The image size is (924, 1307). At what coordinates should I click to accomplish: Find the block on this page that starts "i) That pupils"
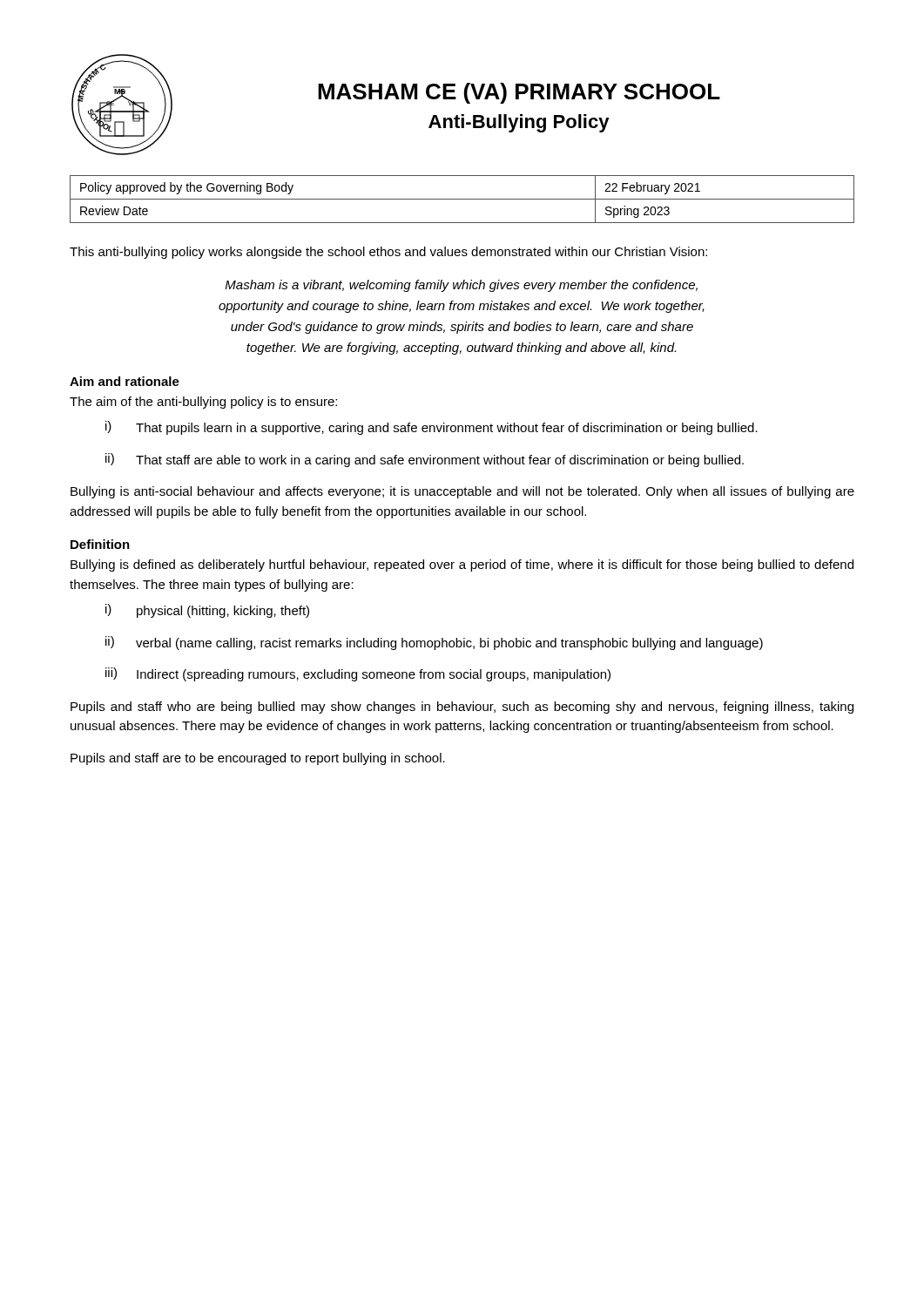pyautogui.click(x=479, y=428)
